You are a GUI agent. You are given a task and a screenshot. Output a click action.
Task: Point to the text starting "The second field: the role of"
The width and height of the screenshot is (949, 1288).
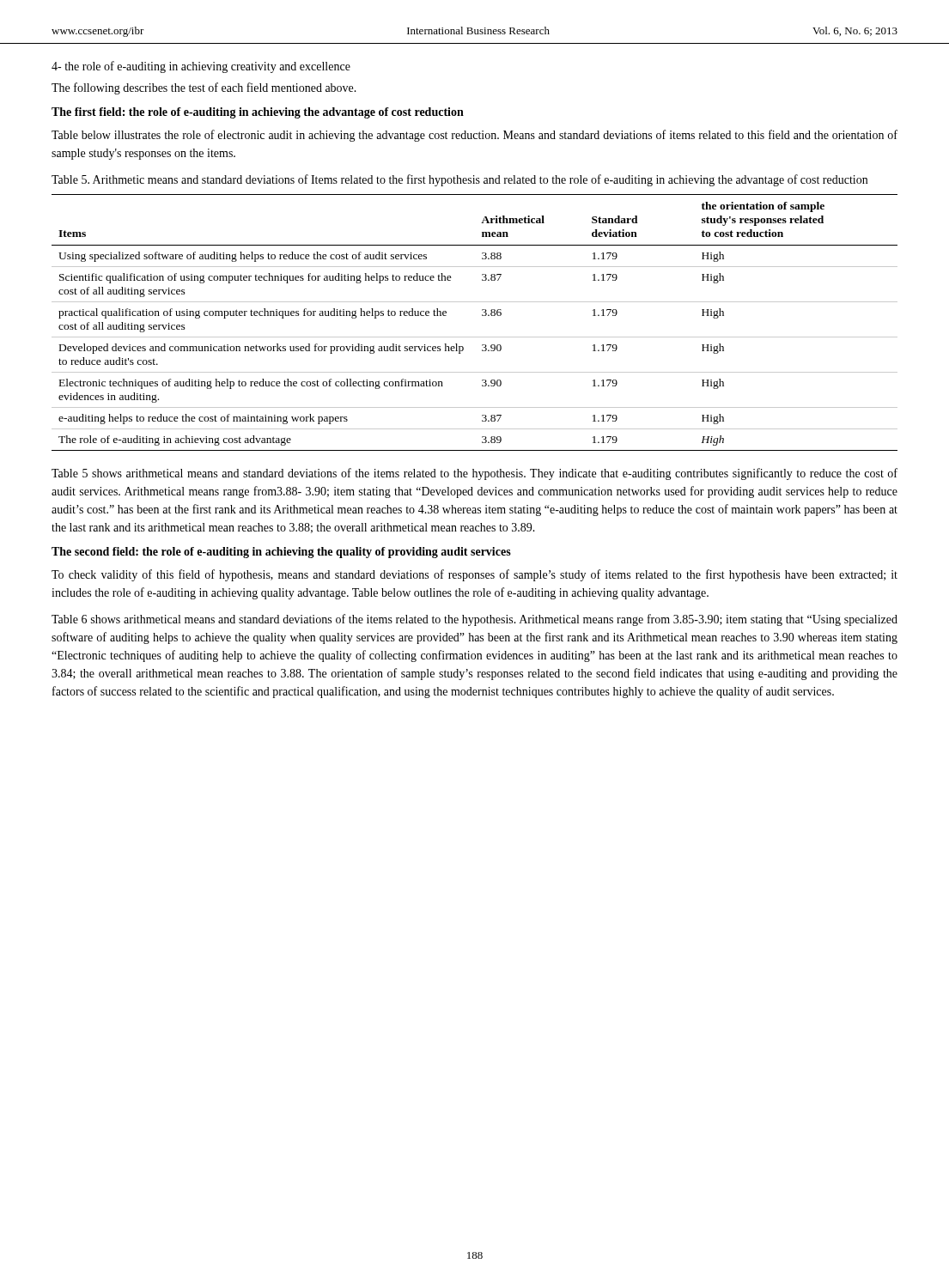pyautogui.click(x=281, y=552)
